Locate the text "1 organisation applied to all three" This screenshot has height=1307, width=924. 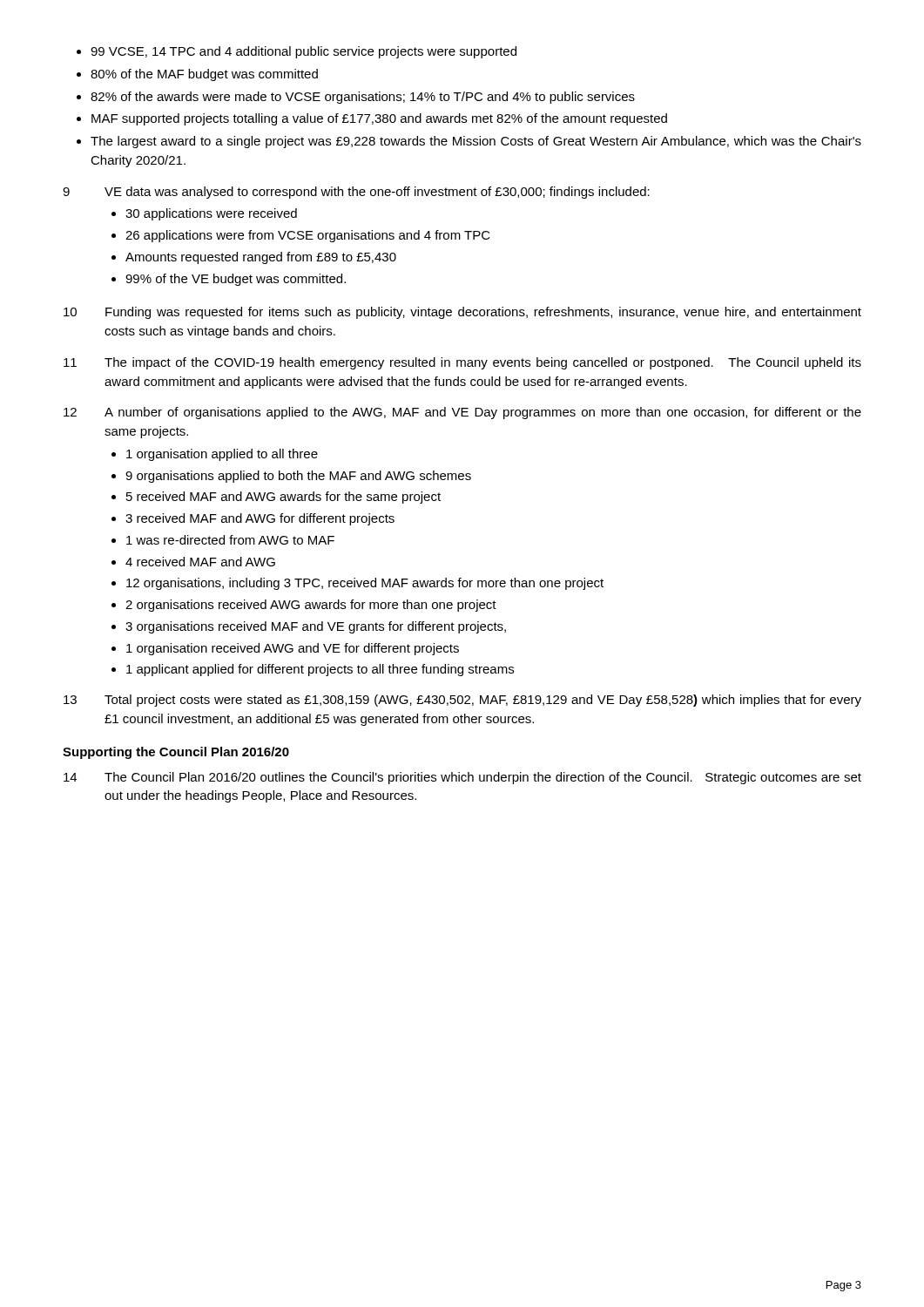[222, 455]
